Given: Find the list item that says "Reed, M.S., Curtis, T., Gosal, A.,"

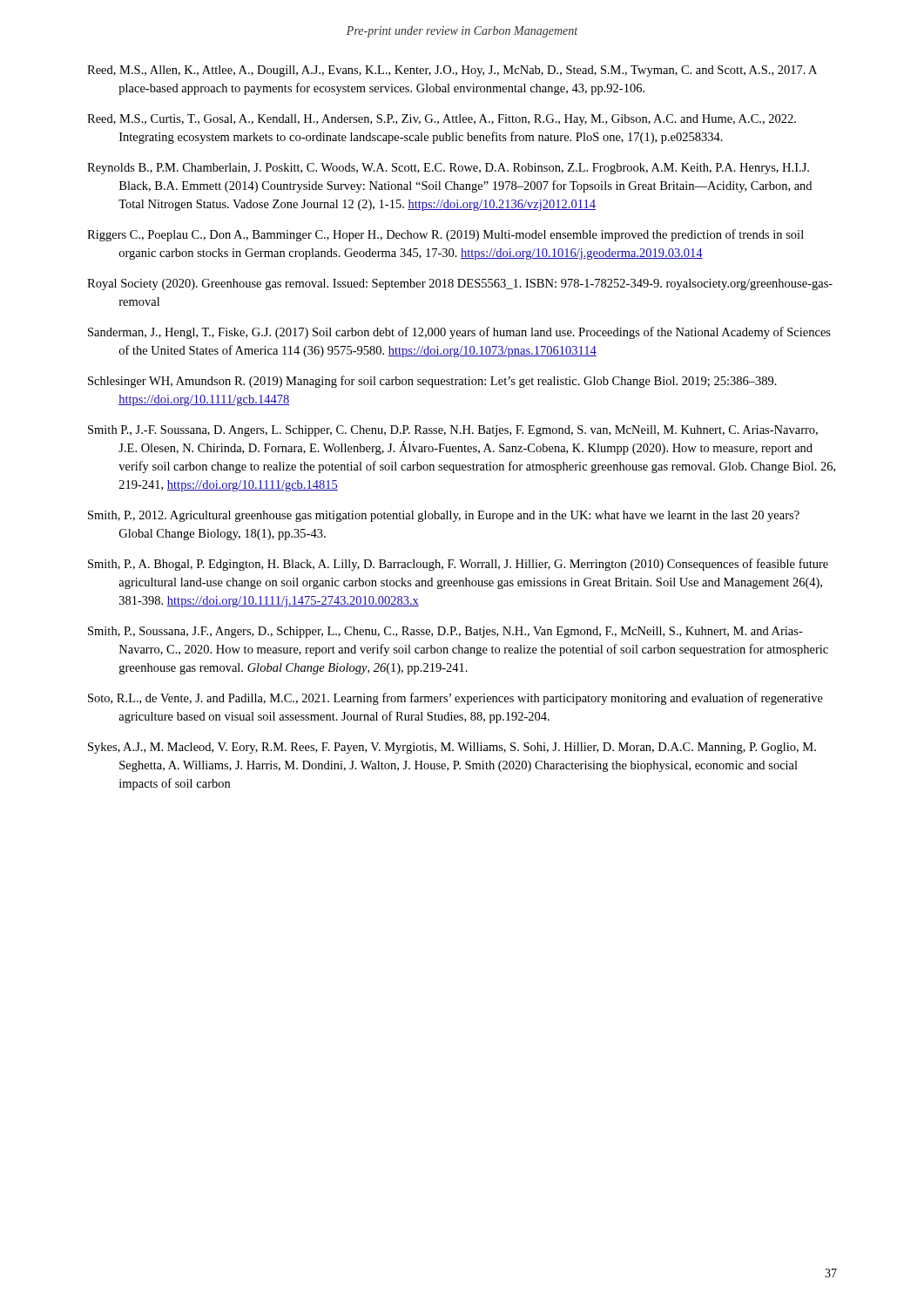Looking at the screenshot, I should 442,128.
